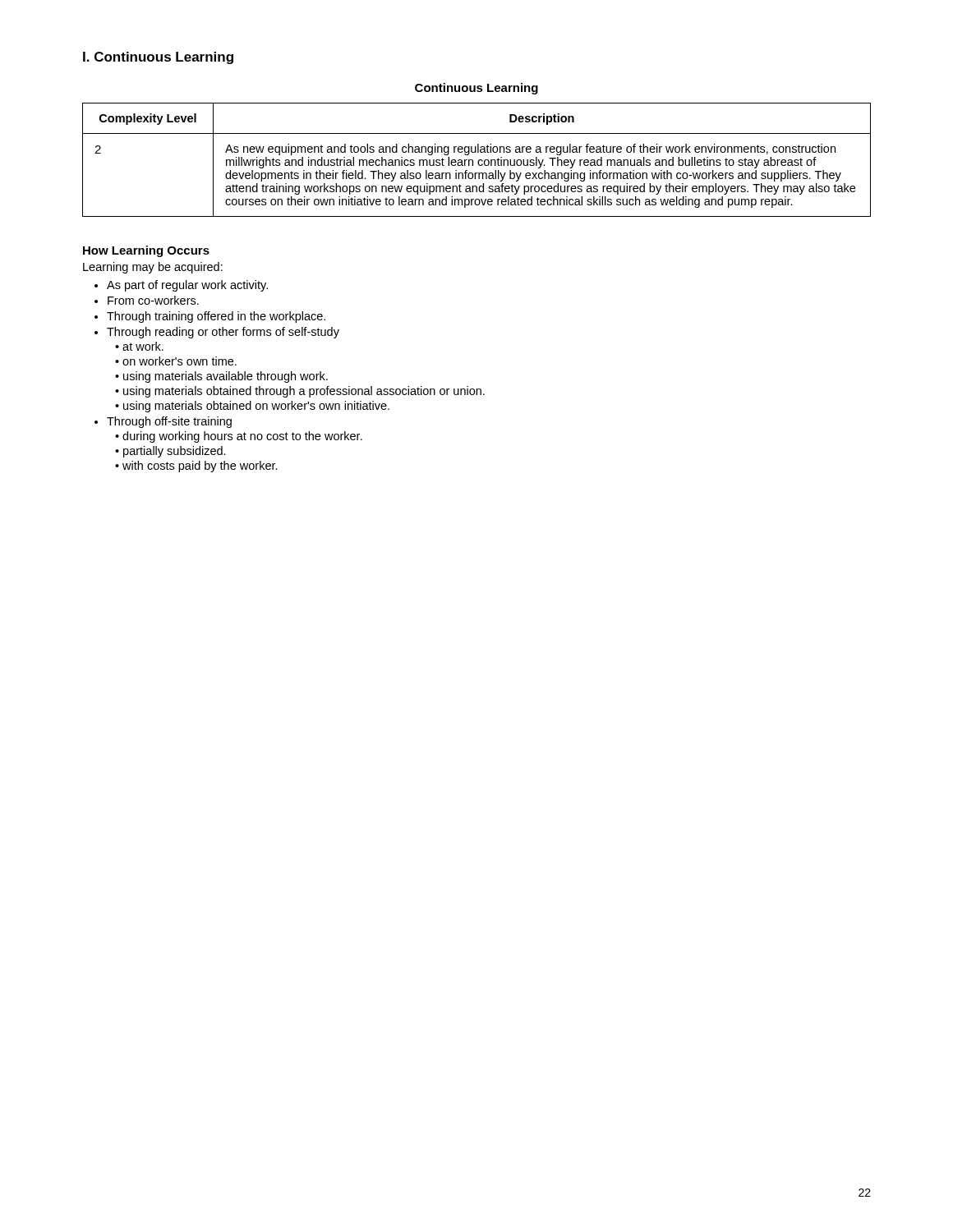The height and width of the screenshot is (1232, 953).
Task: Click on the text that says "Learning may be acquired:"
Action: 153,267
